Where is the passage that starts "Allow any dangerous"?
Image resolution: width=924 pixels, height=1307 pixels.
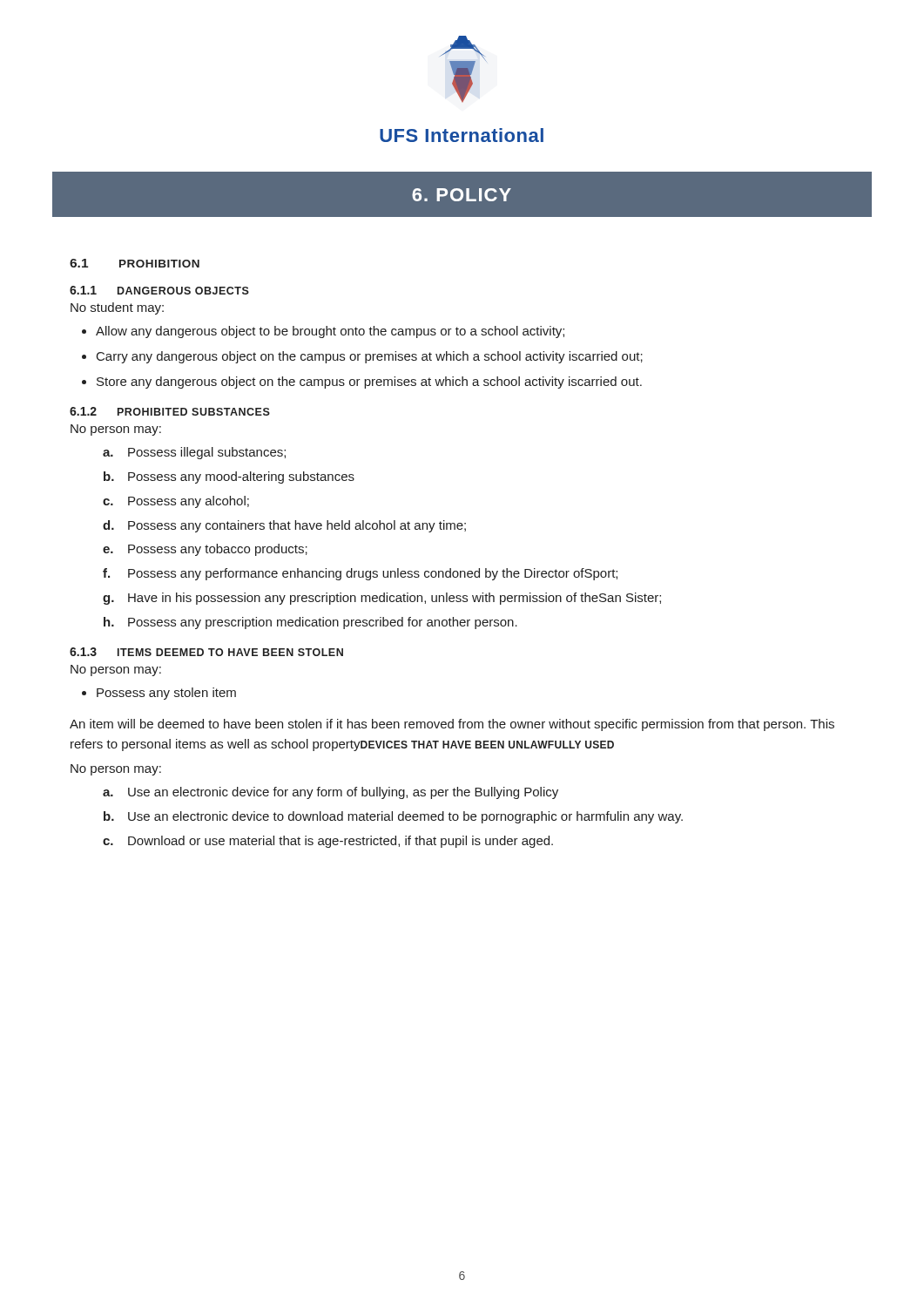331,331
